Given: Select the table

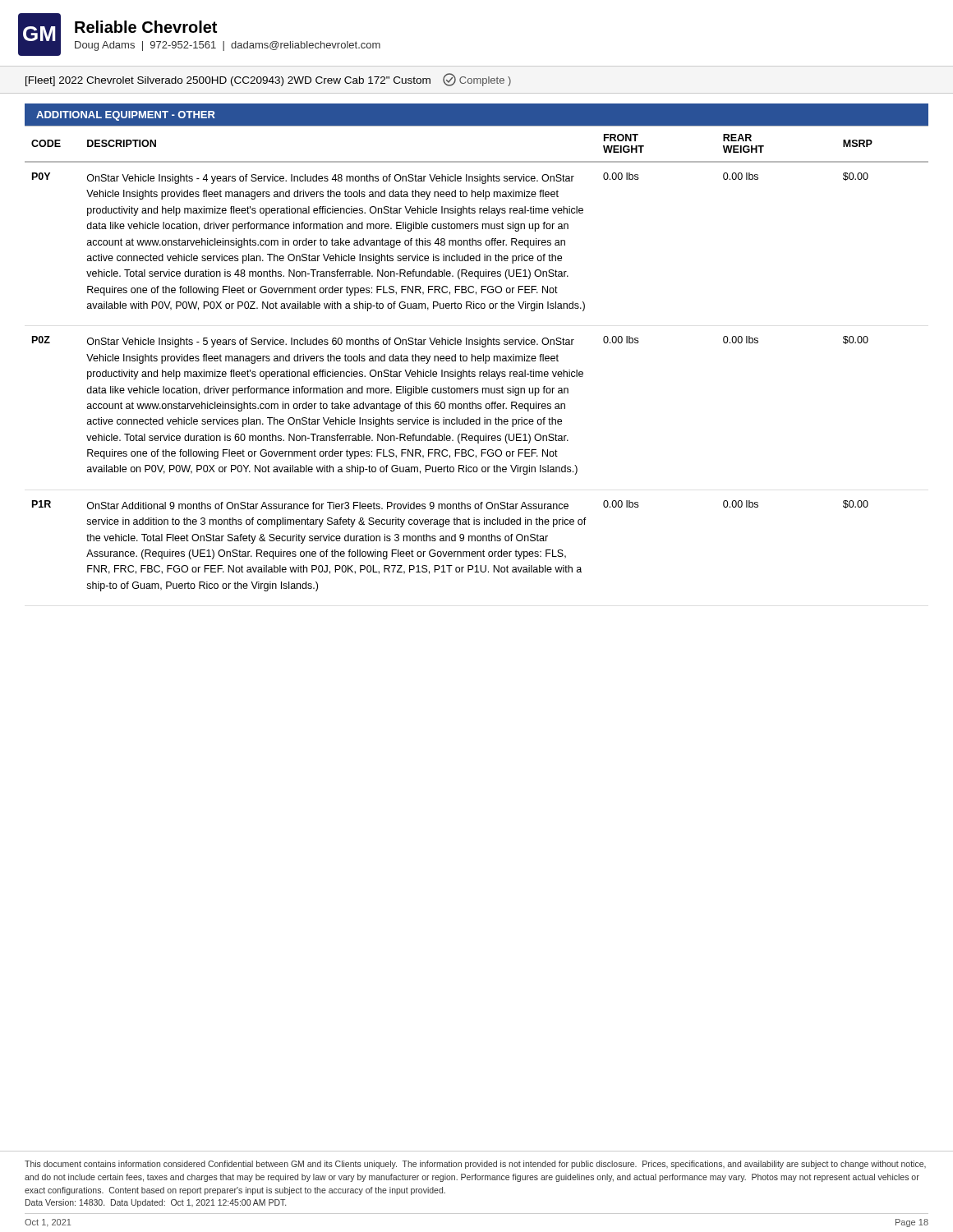Looking at the screenshot, I should 476,366.
